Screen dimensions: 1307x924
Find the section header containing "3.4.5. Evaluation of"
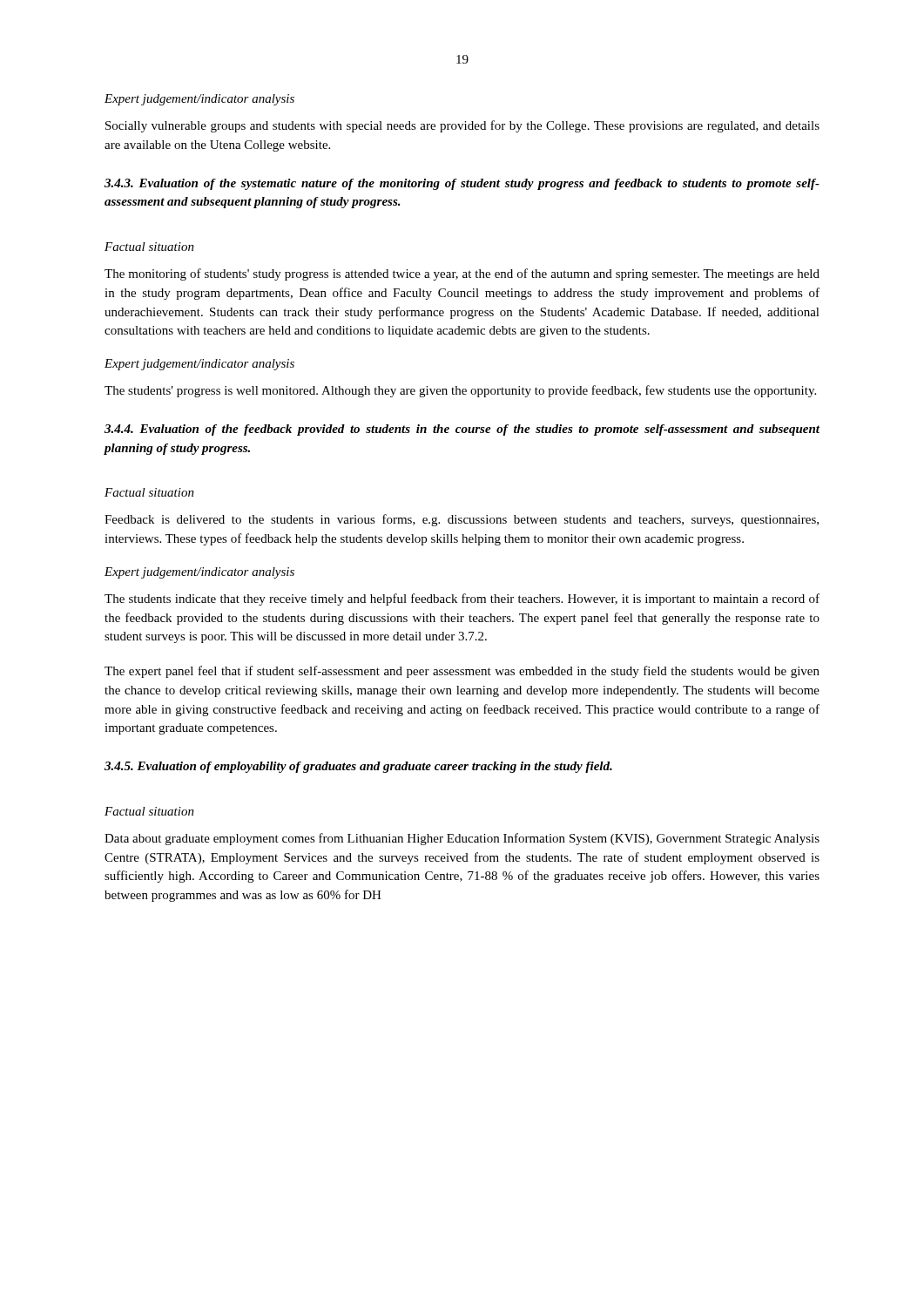[359, 766]
